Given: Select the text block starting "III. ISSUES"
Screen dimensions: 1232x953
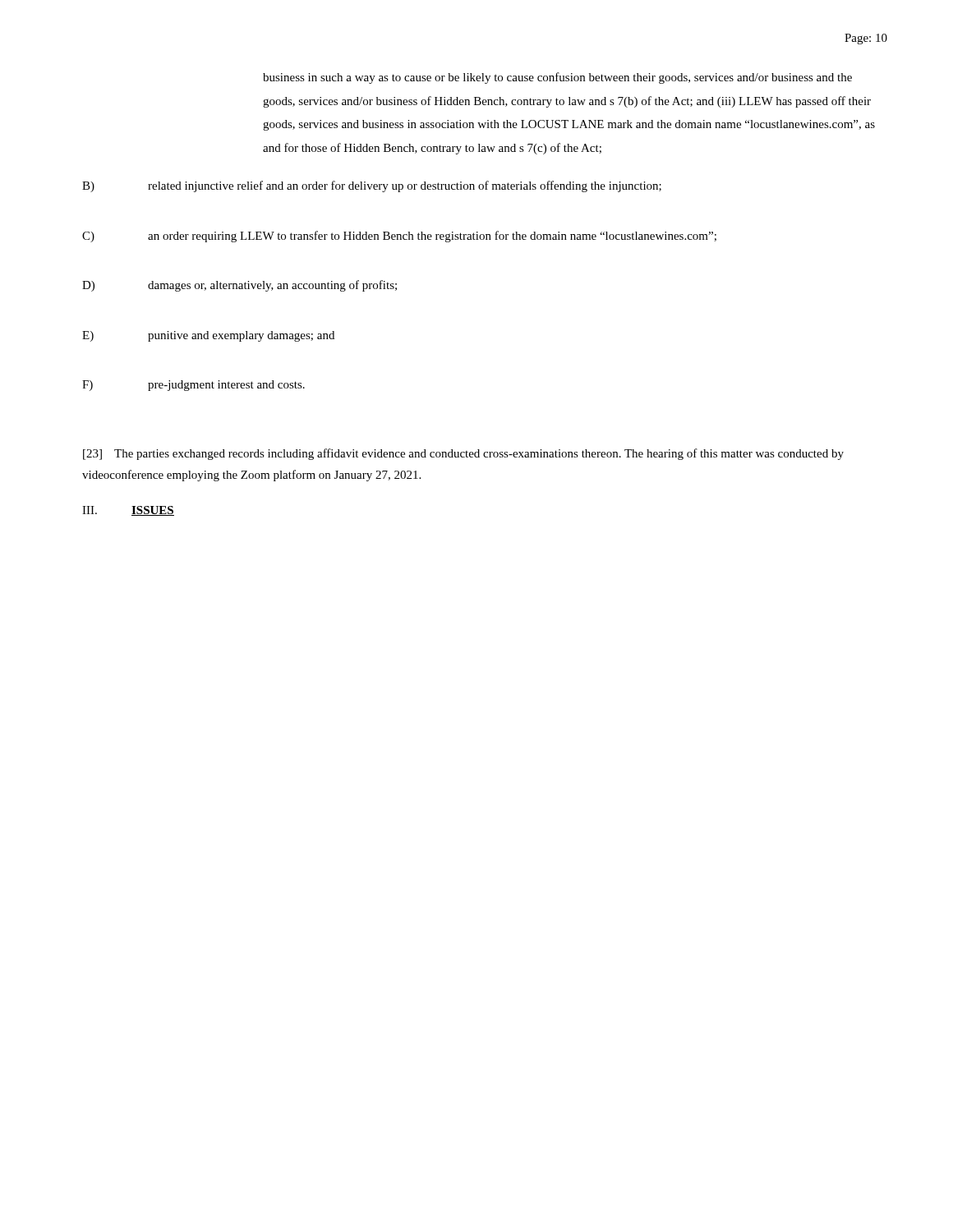Looking at the screenshot, I should coord(128,510).
